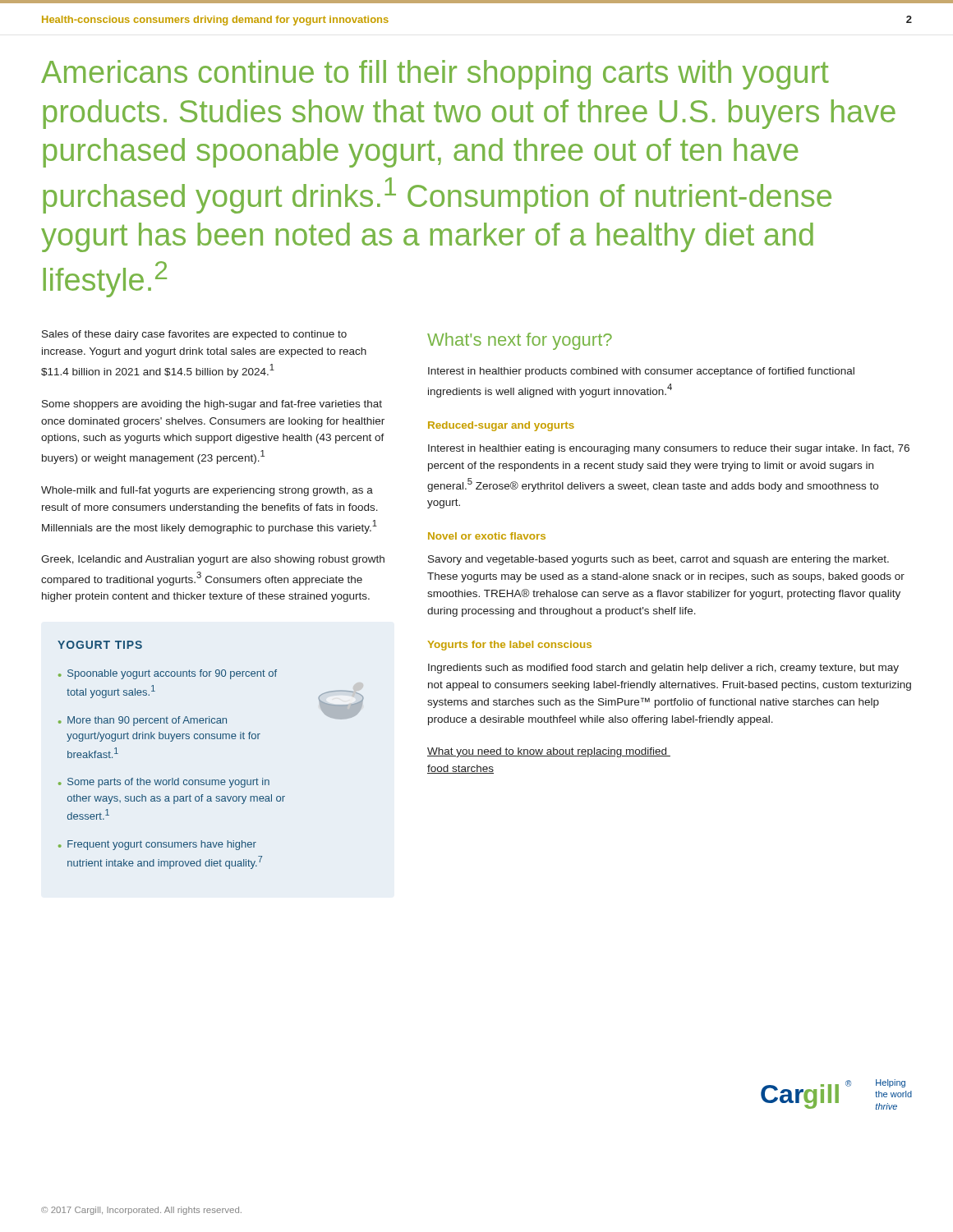Navigate to the region starting "• More than 90 percent"
The height and width of the screenshot is (1232, 953).
[x=174, y=737]
